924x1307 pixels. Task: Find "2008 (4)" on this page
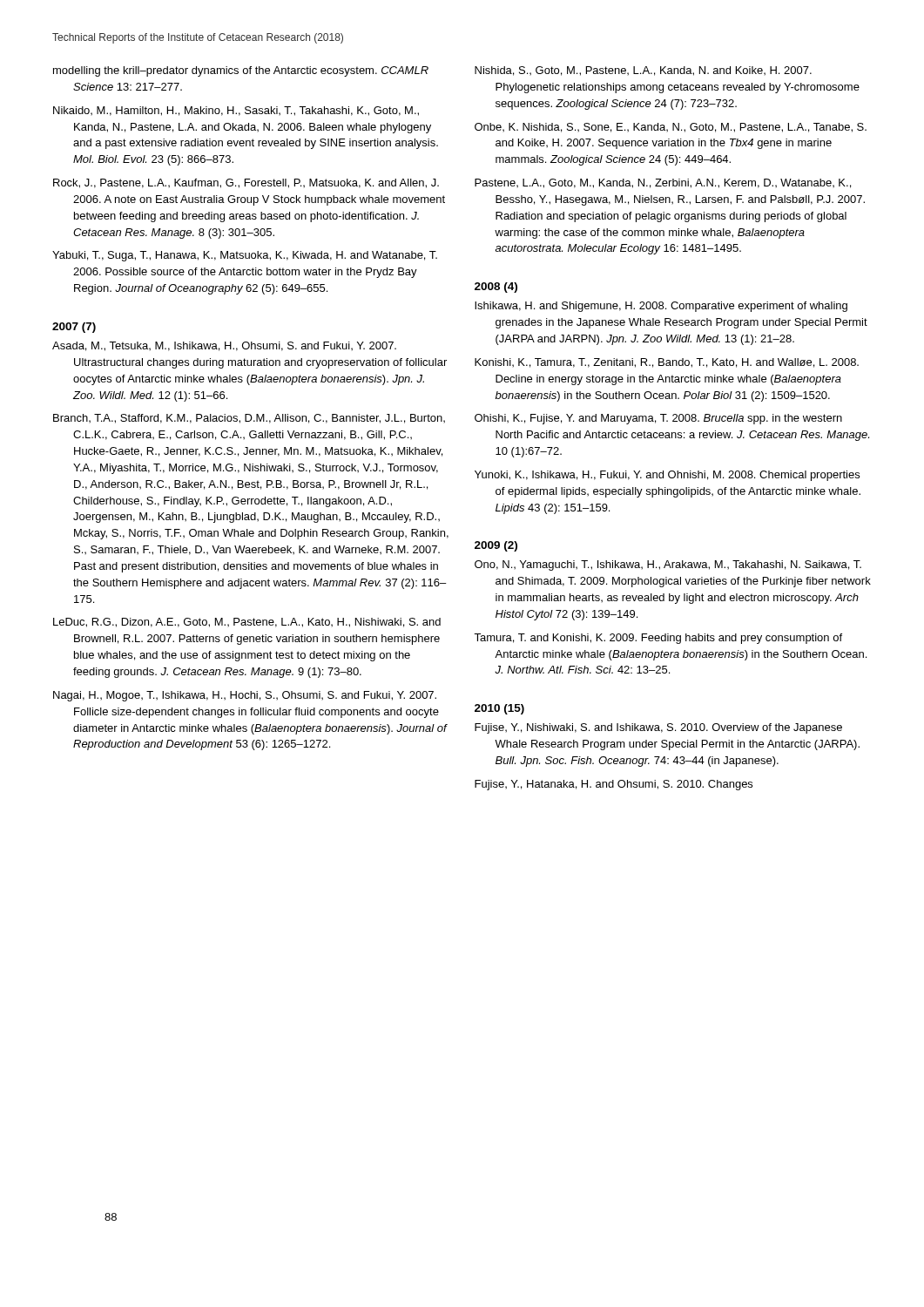tap(496, 286)
